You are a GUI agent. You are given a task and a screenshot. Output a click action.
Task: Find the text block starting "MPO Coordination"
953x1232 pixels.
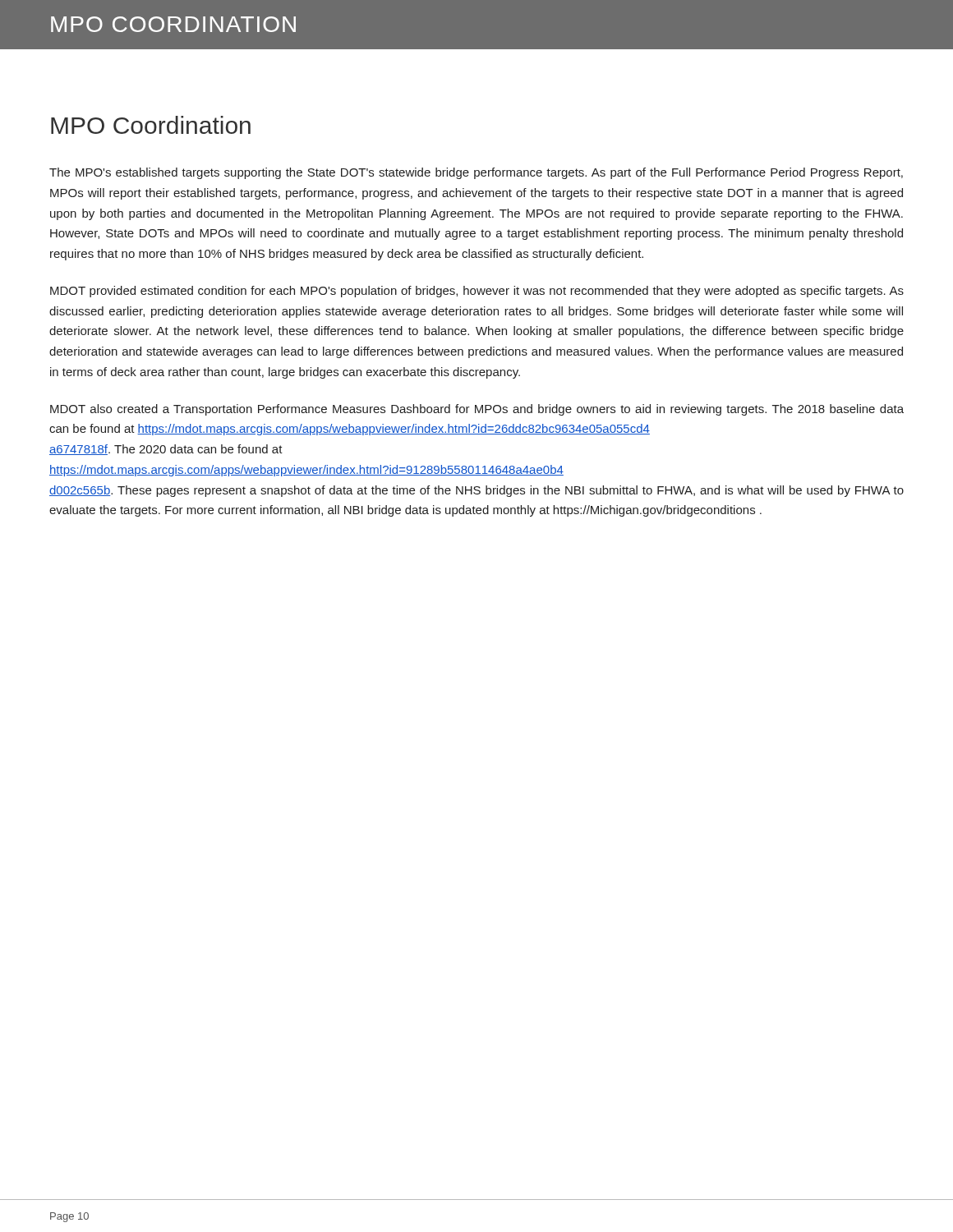pos(151,125)
